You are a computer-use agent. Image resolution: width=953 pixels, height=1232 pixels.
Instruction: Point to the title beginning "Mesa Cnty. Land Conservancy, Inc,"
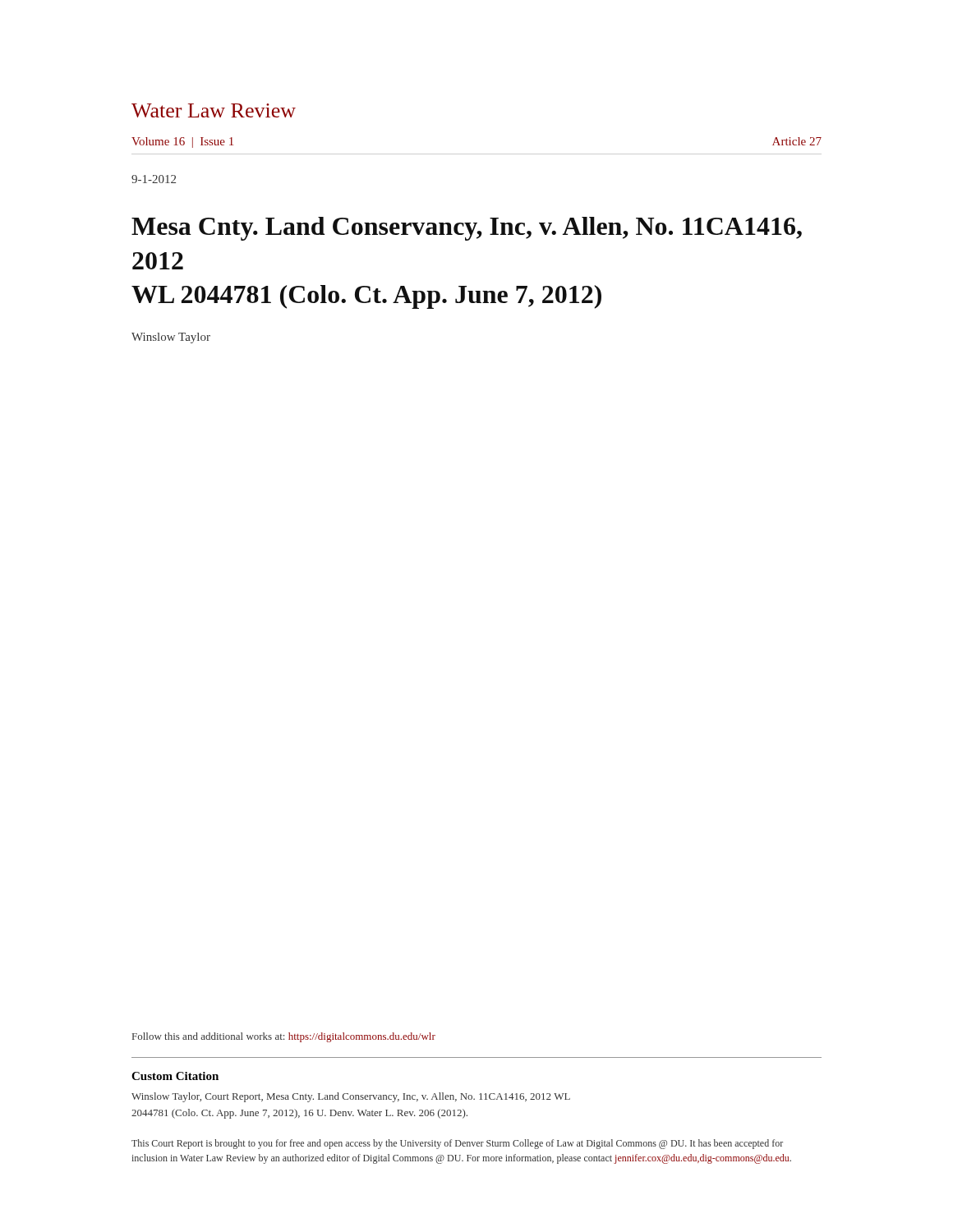(x=467, y=229)
